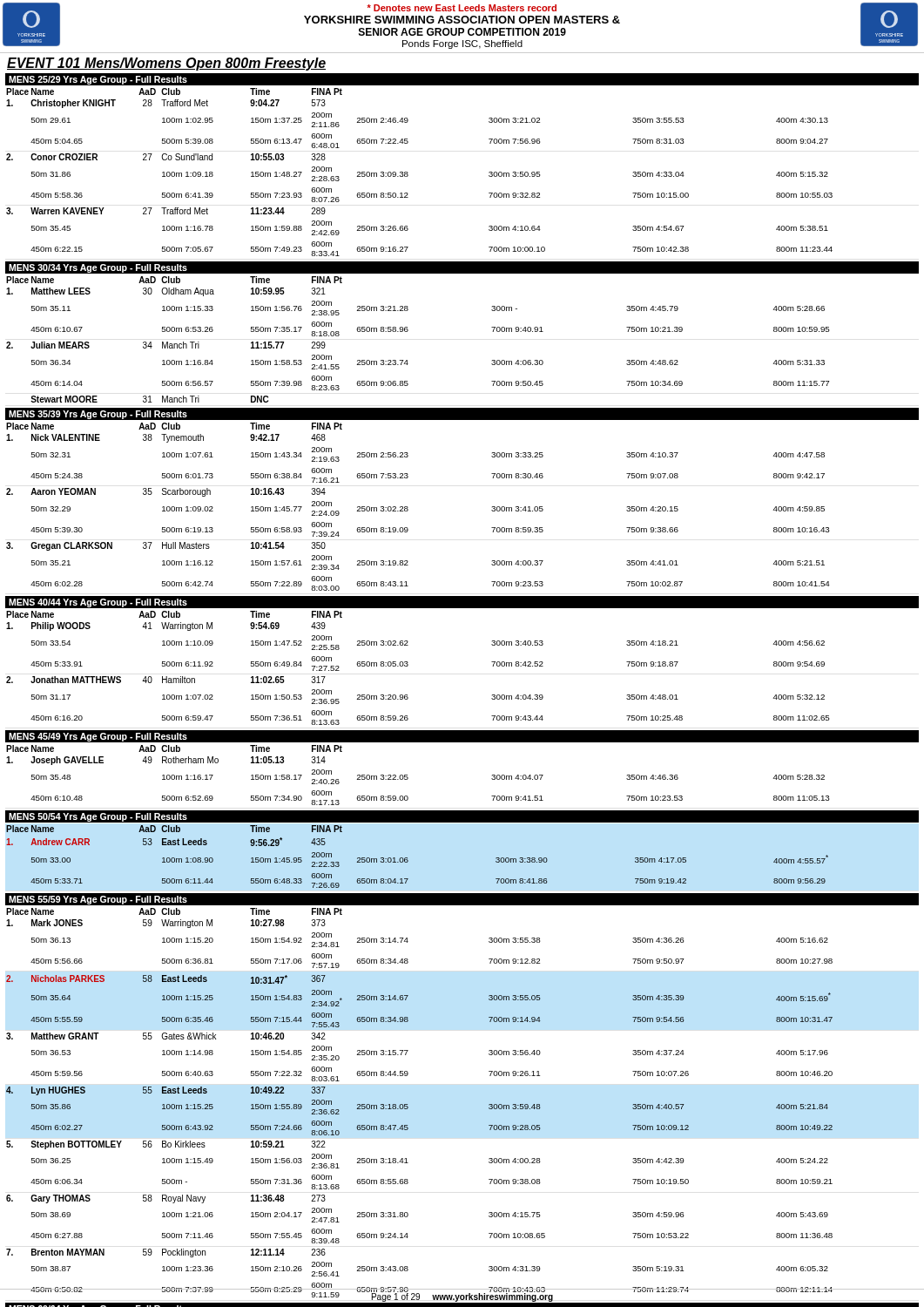Locate the section header that reads "MENS 40/44 Yrs Age Group -"

pos(98,602)
